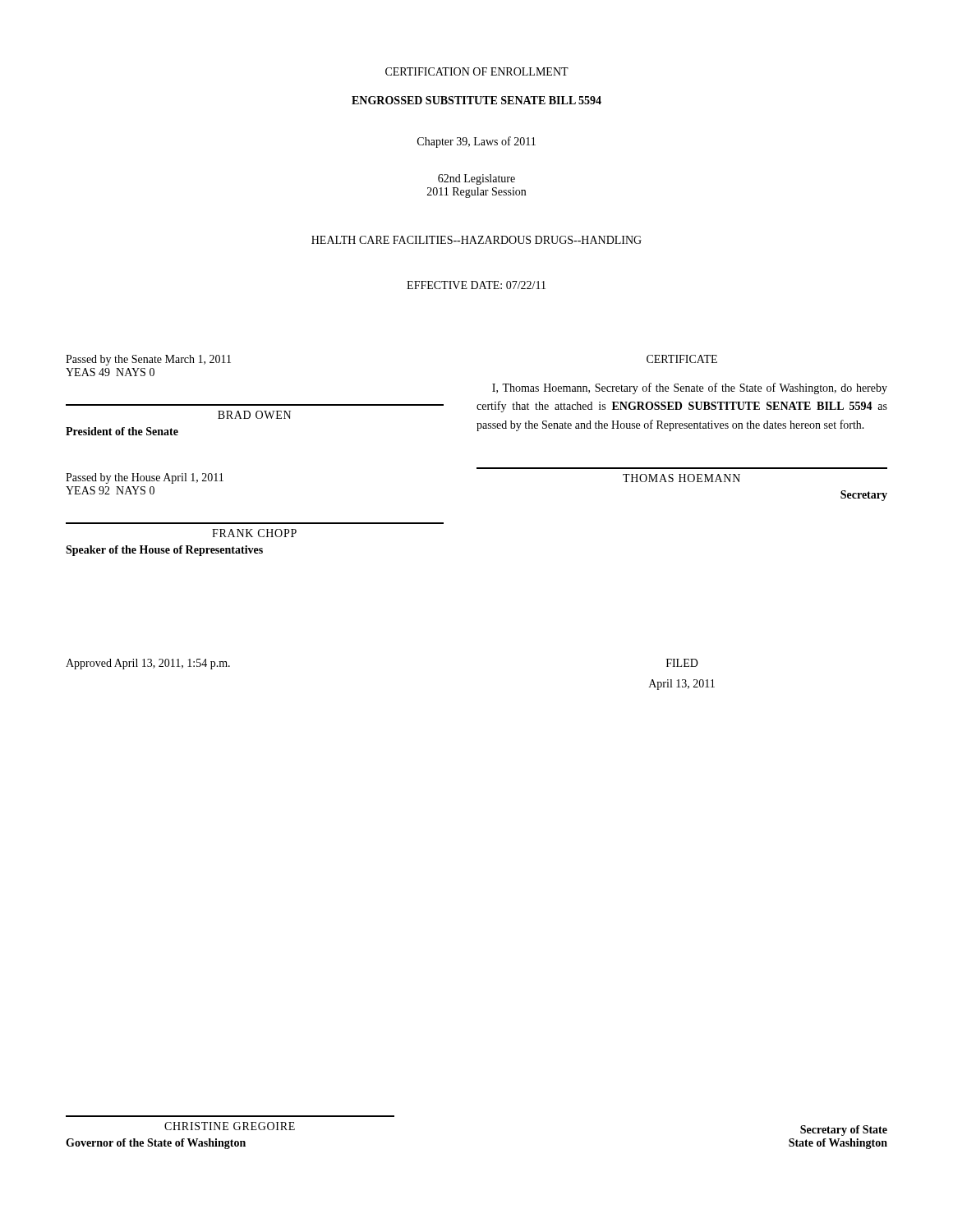The height and width of the screenshot is (1232, 953).
Task: Find the text block starting "CHRISTINE GREGOIRE"
Action: coord(230,1124)
